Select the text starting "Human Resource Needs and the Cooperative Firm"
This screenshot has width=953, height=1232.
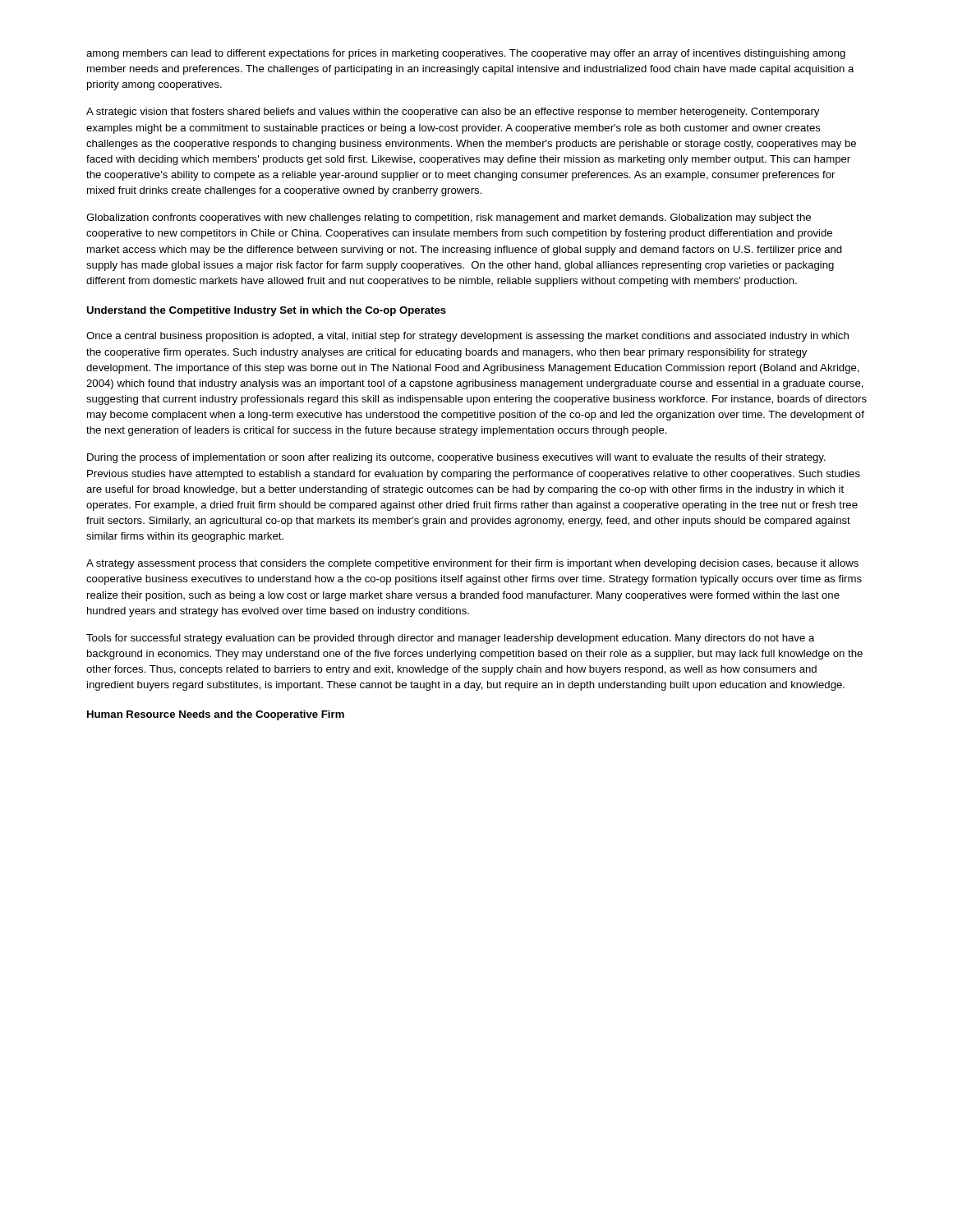tap(215, 714)
